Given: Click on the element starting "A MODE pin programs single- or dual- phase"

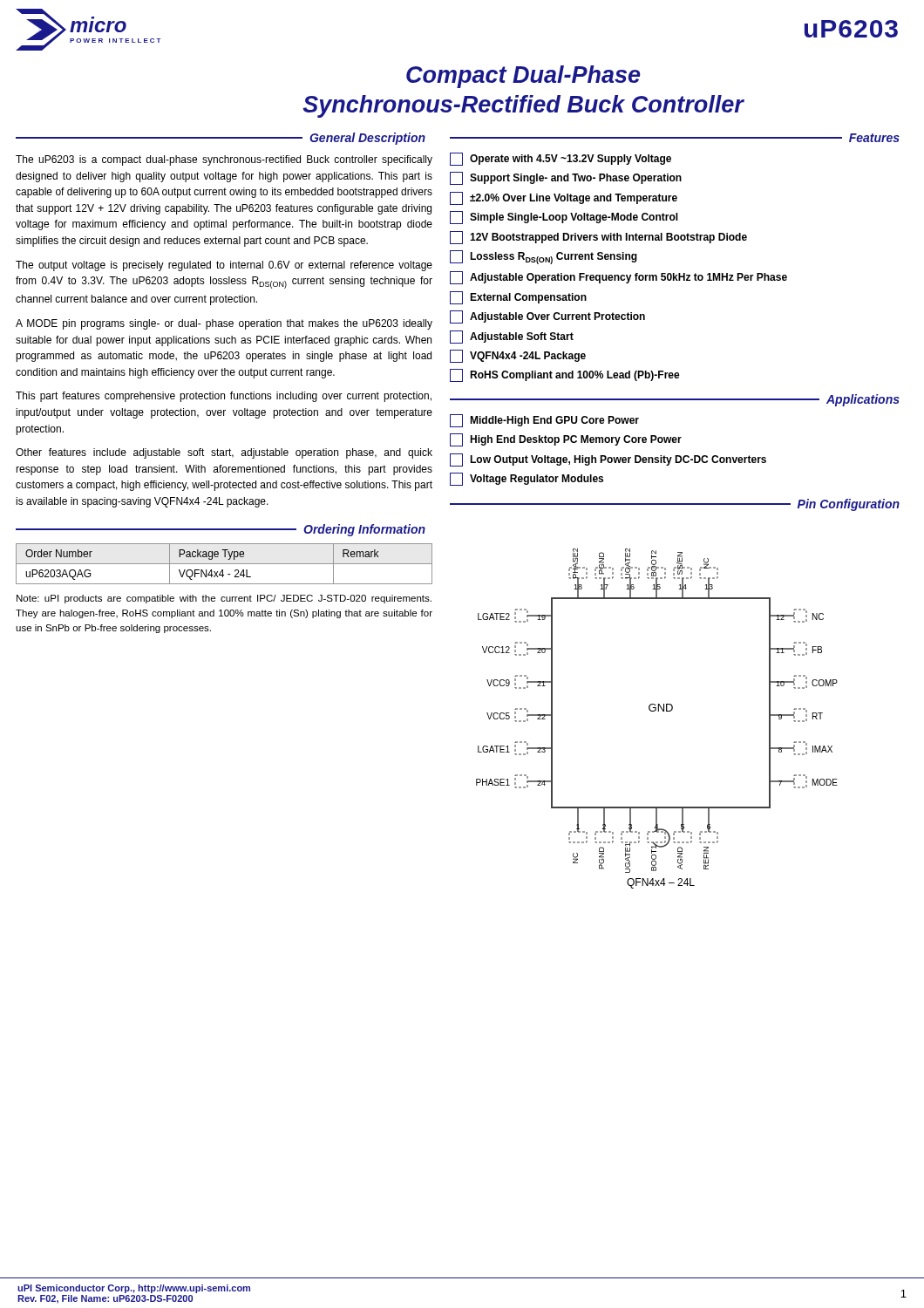Looking at the screenshot, I should [x=224, y=348].
